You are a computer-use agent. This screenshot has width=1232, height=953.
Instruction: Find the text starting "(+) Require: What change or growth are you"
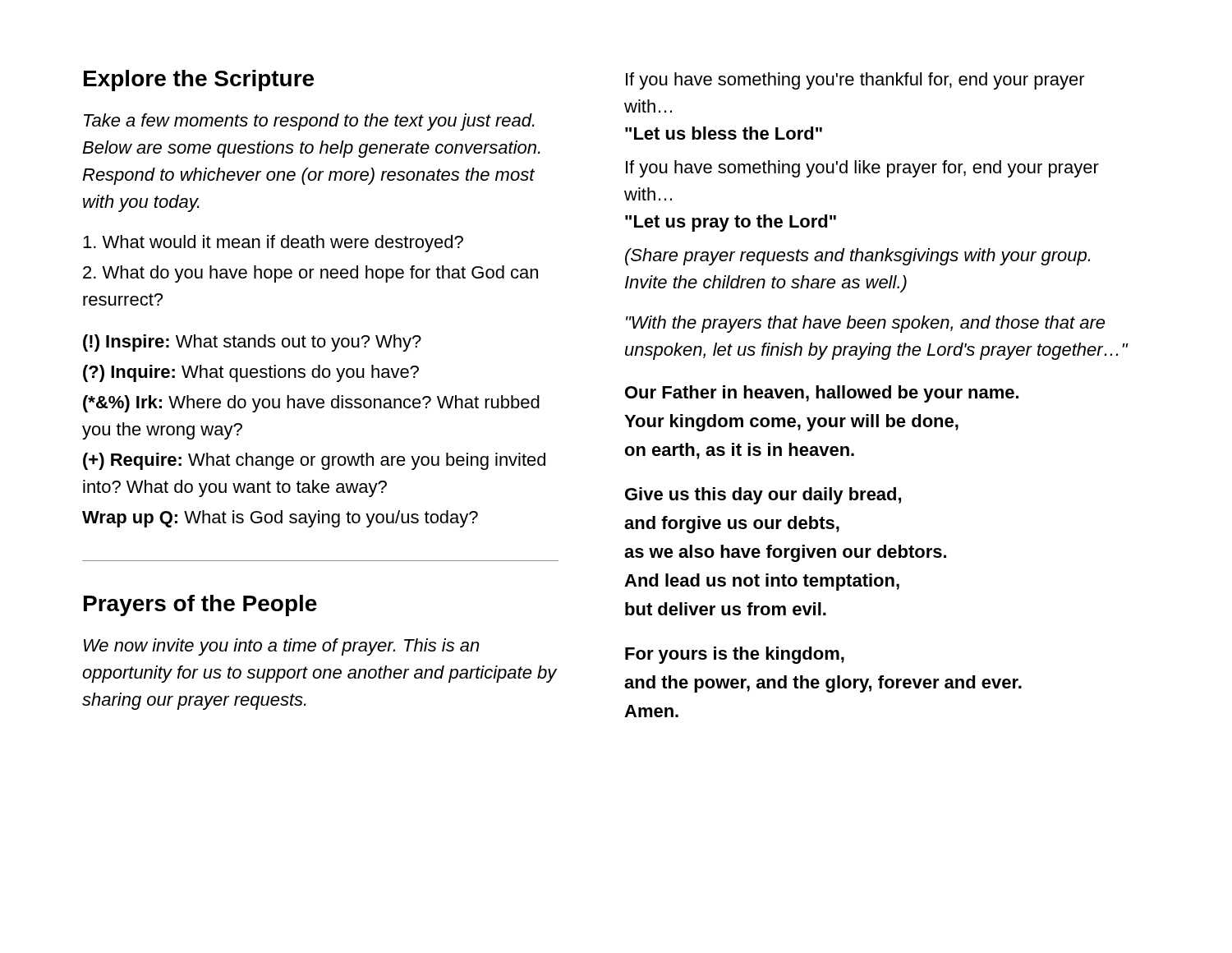click(x=314, y=473)
